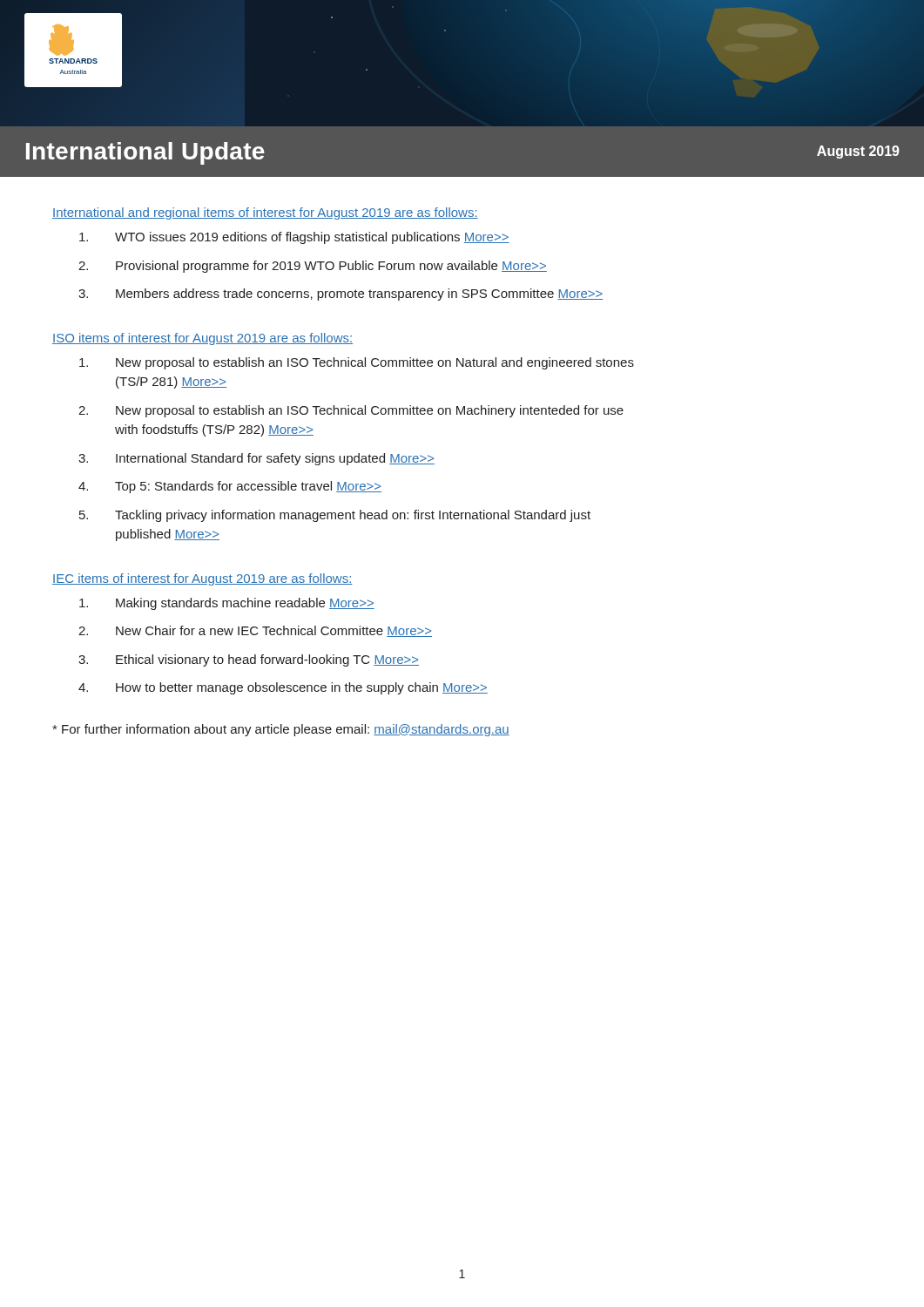The width and height of the screenshot is (924, 1307).
Task: Click the passage that begins "3. International Standard for safety signs"
Action: pos(243,458)
